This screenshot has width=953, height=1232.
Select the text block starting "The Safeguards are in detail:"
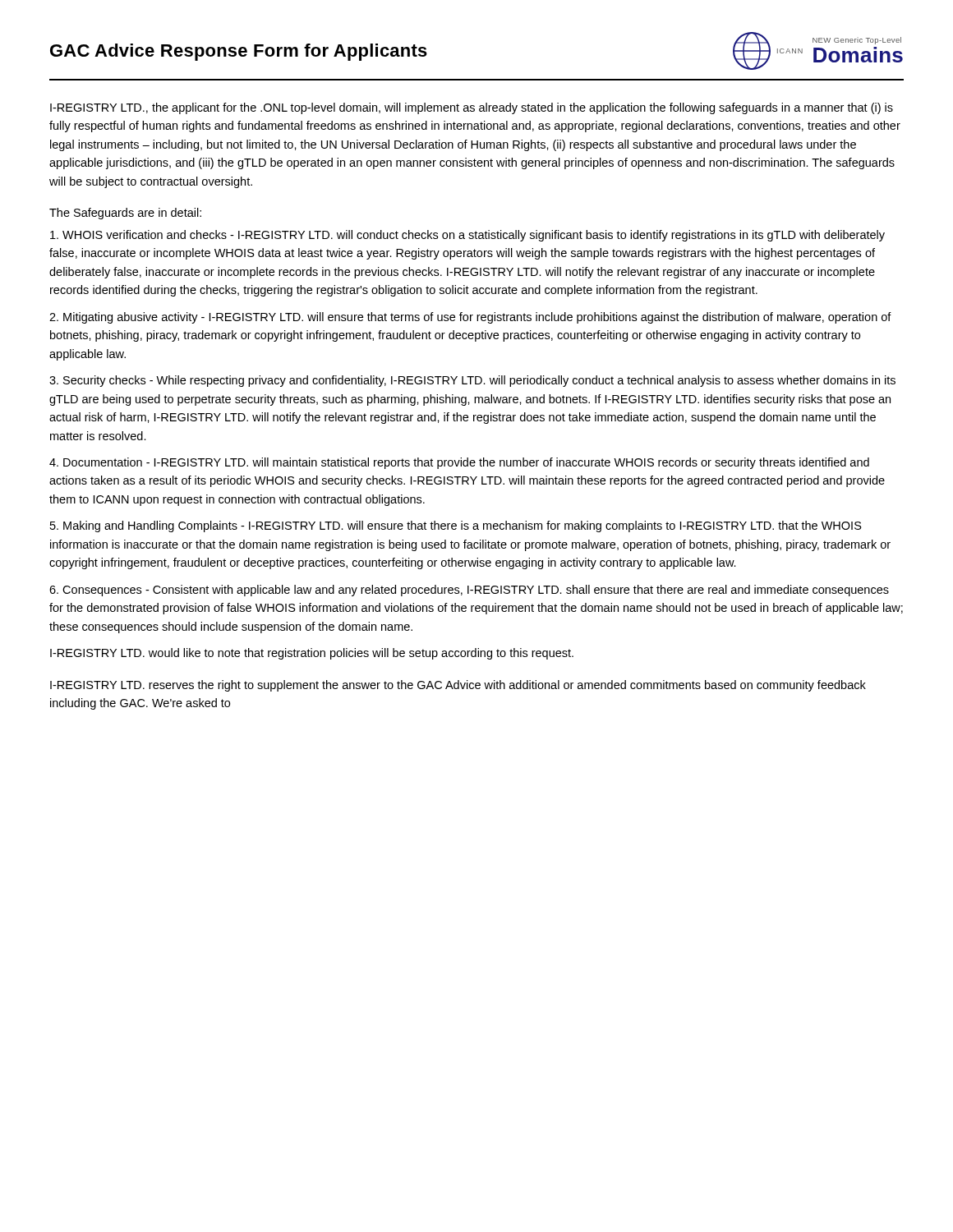pyautogui.click(x=126, y=213)
